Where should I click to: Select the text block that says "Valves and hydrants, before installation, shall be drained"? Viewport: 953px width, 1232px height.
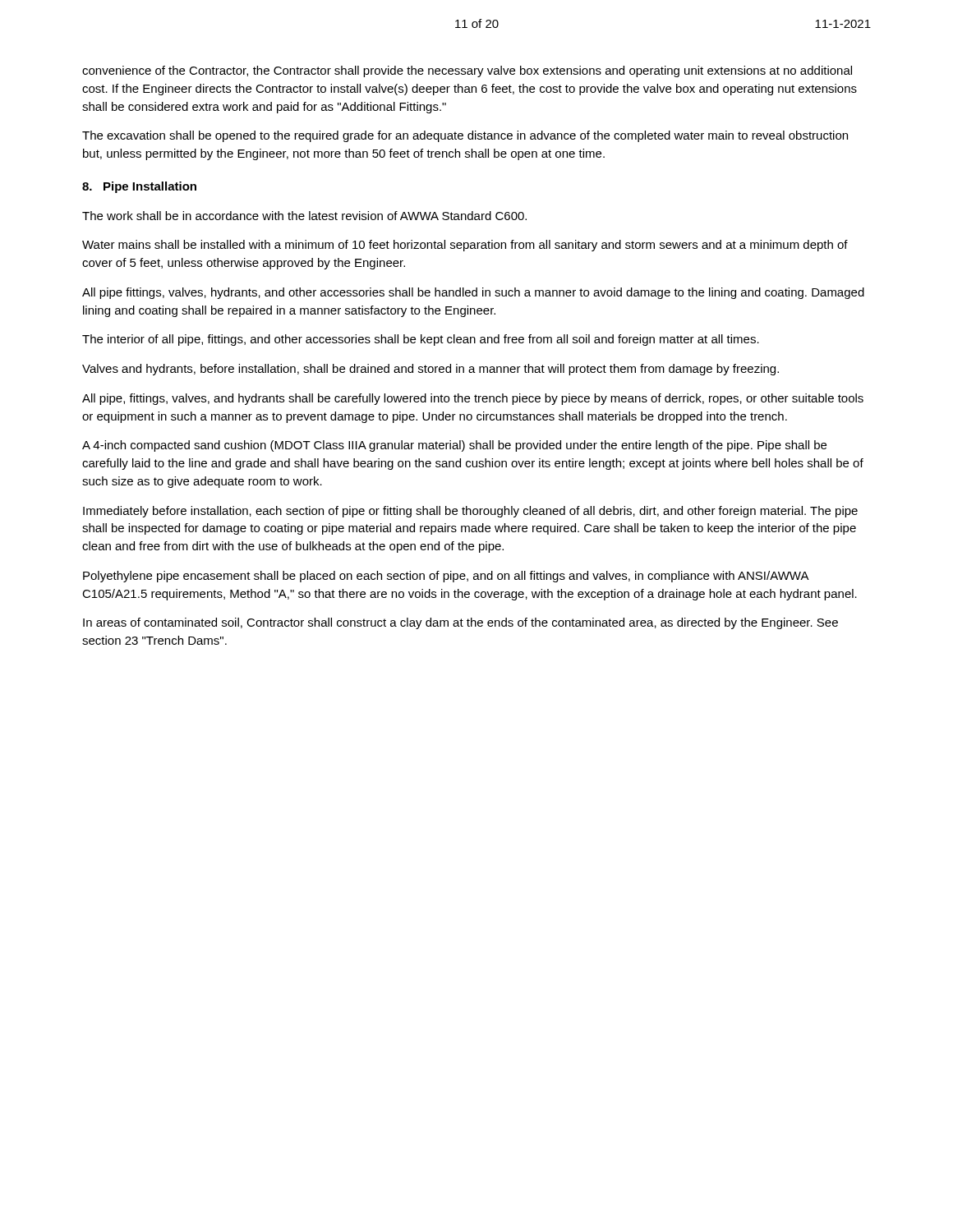(x=431, y=368)
